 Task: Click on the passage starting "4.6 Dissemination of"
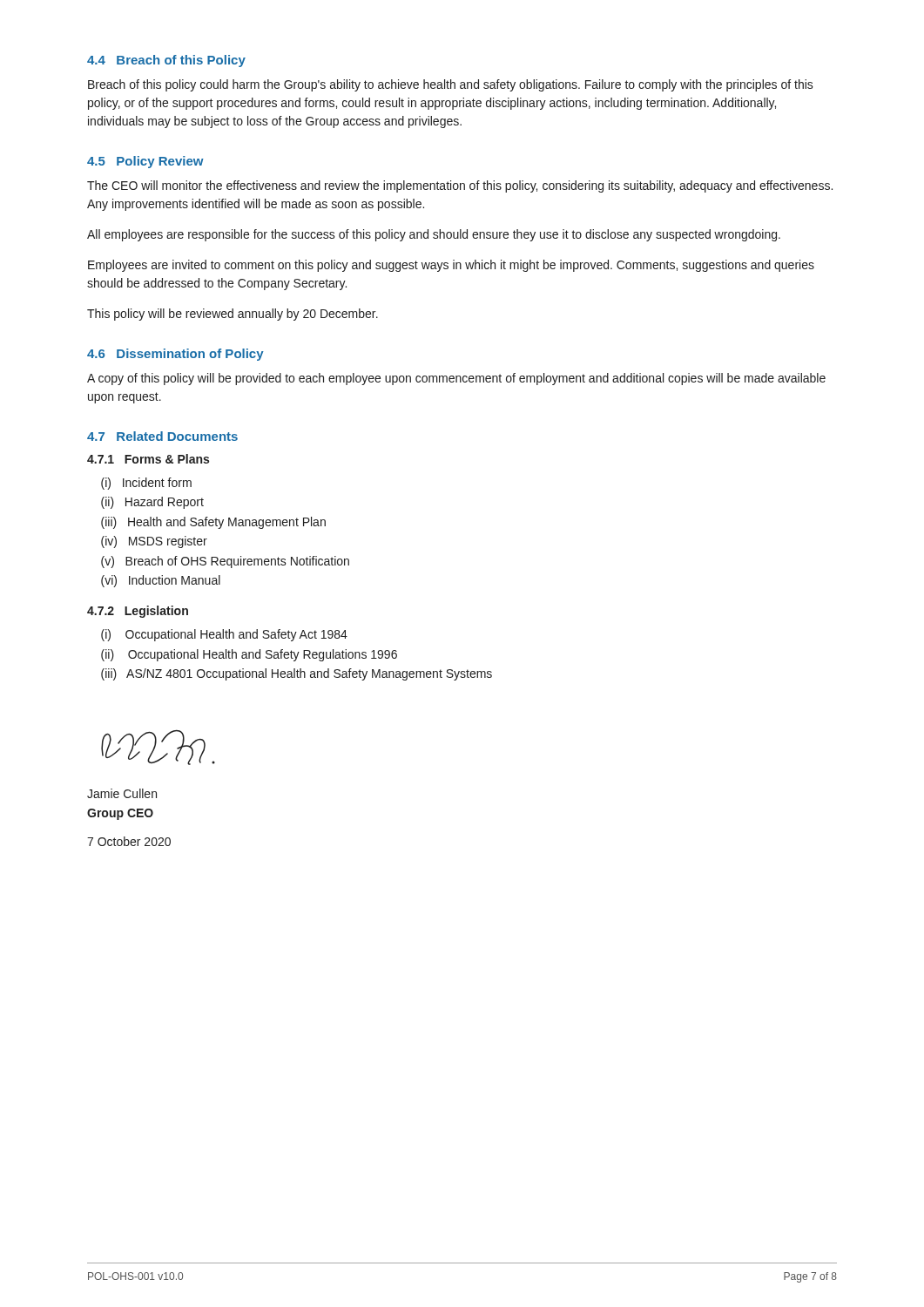tap(175, 353)
